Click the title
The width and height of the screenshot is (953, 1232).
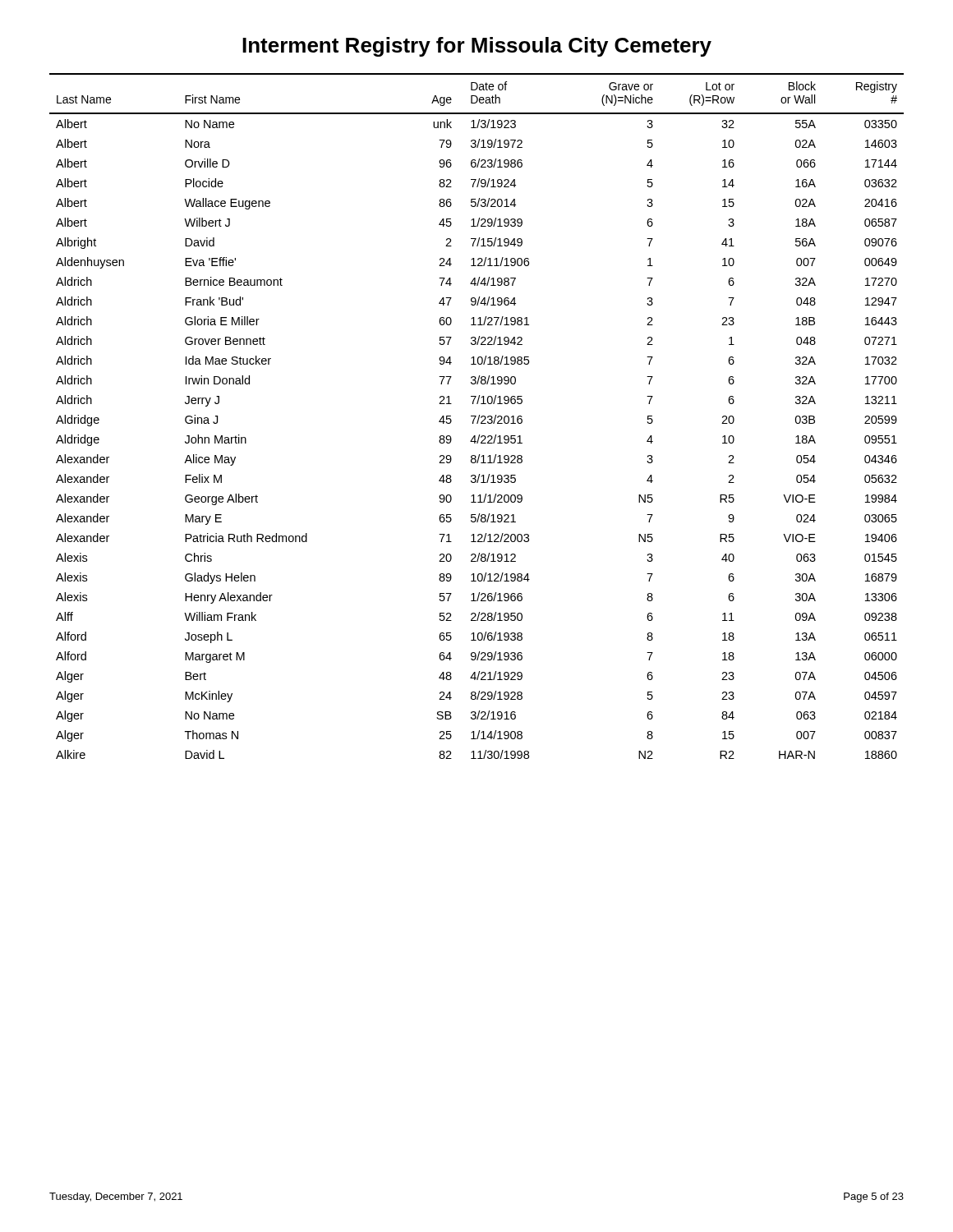click(x=476, y=46)
